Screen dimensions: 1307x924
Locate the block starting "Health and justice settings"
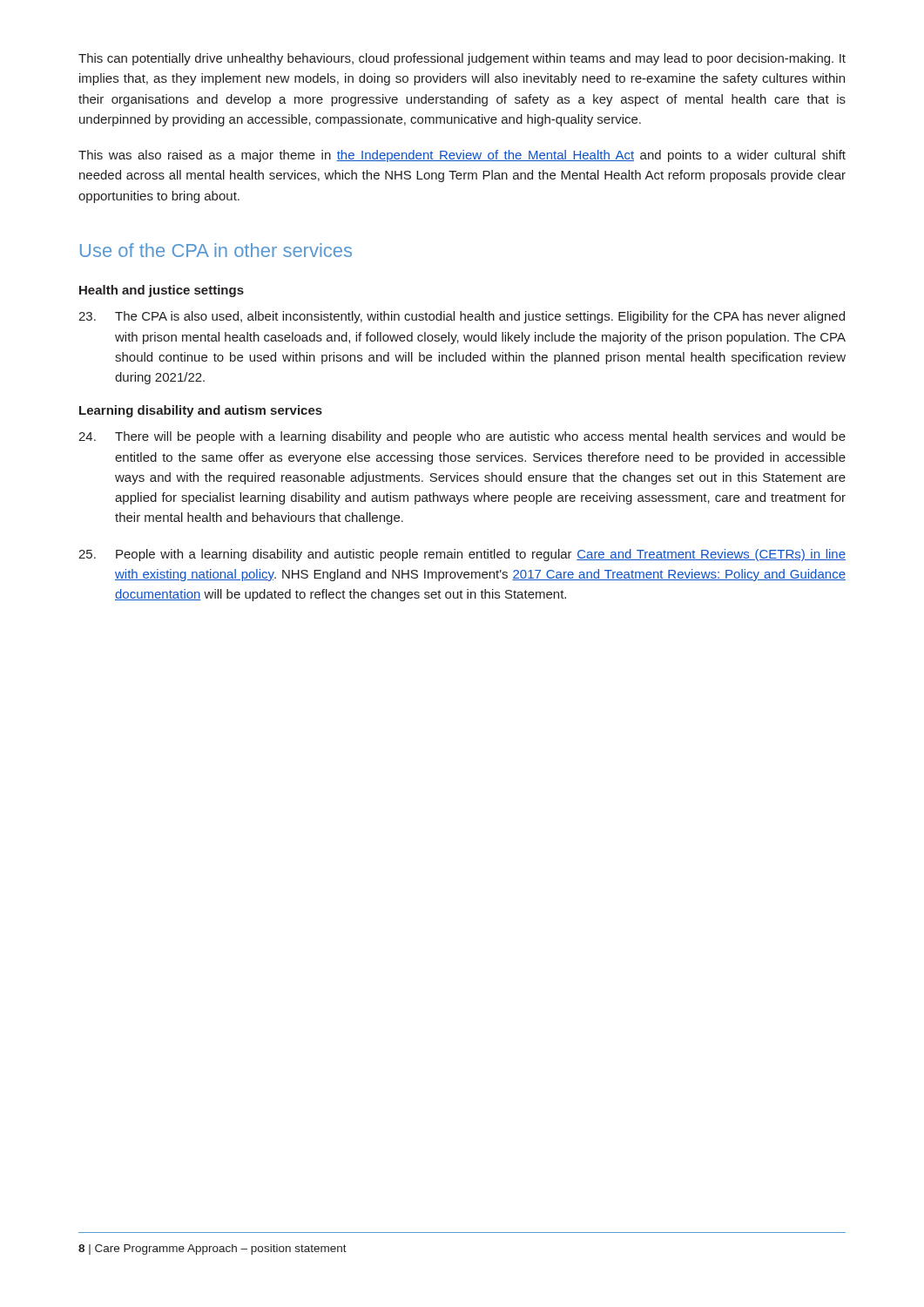pos(161,290)
